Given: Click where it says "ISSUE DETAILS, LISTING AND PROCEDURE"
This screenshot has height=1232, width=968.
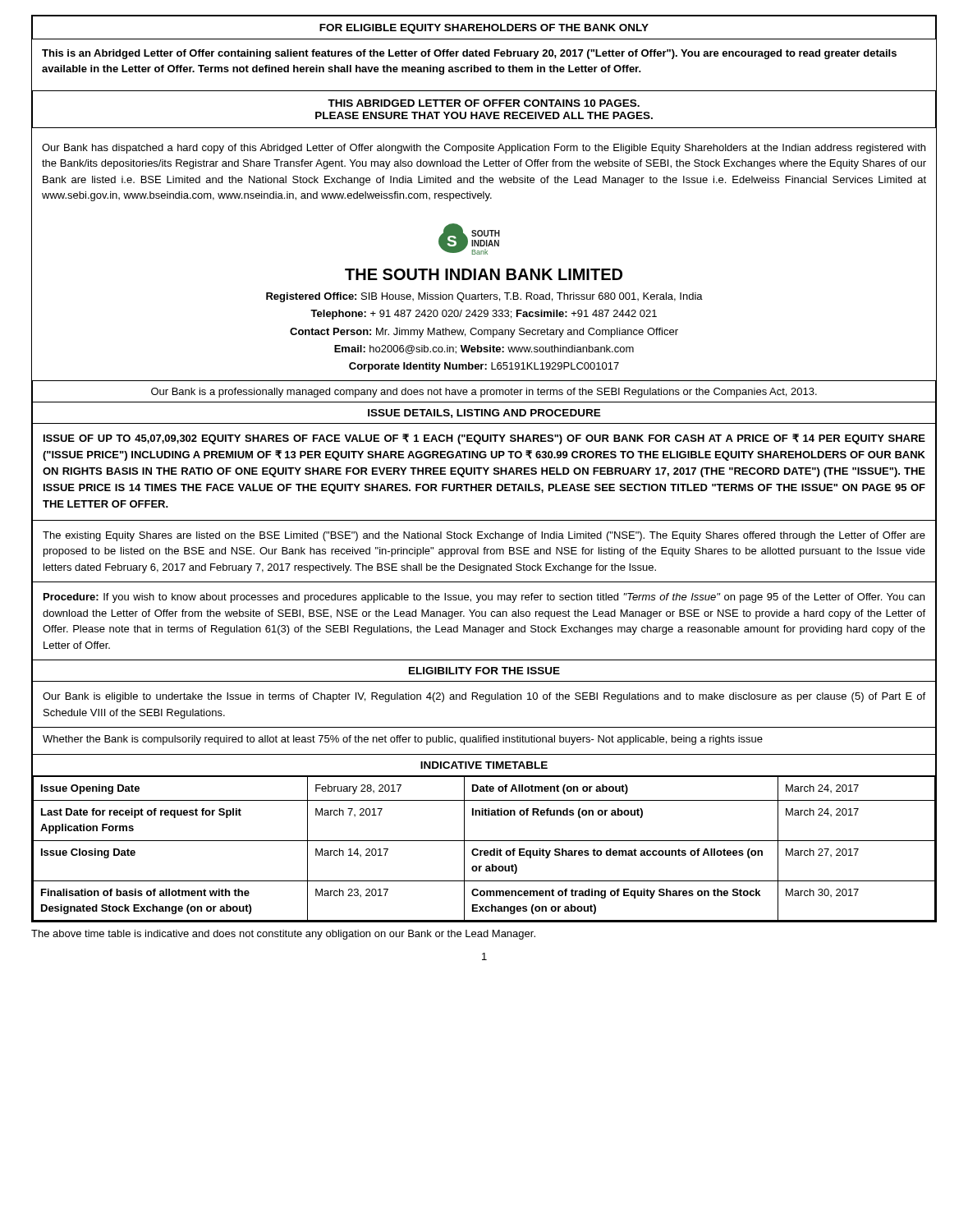Looking at the screenshot, I should (x=484, y=413).
